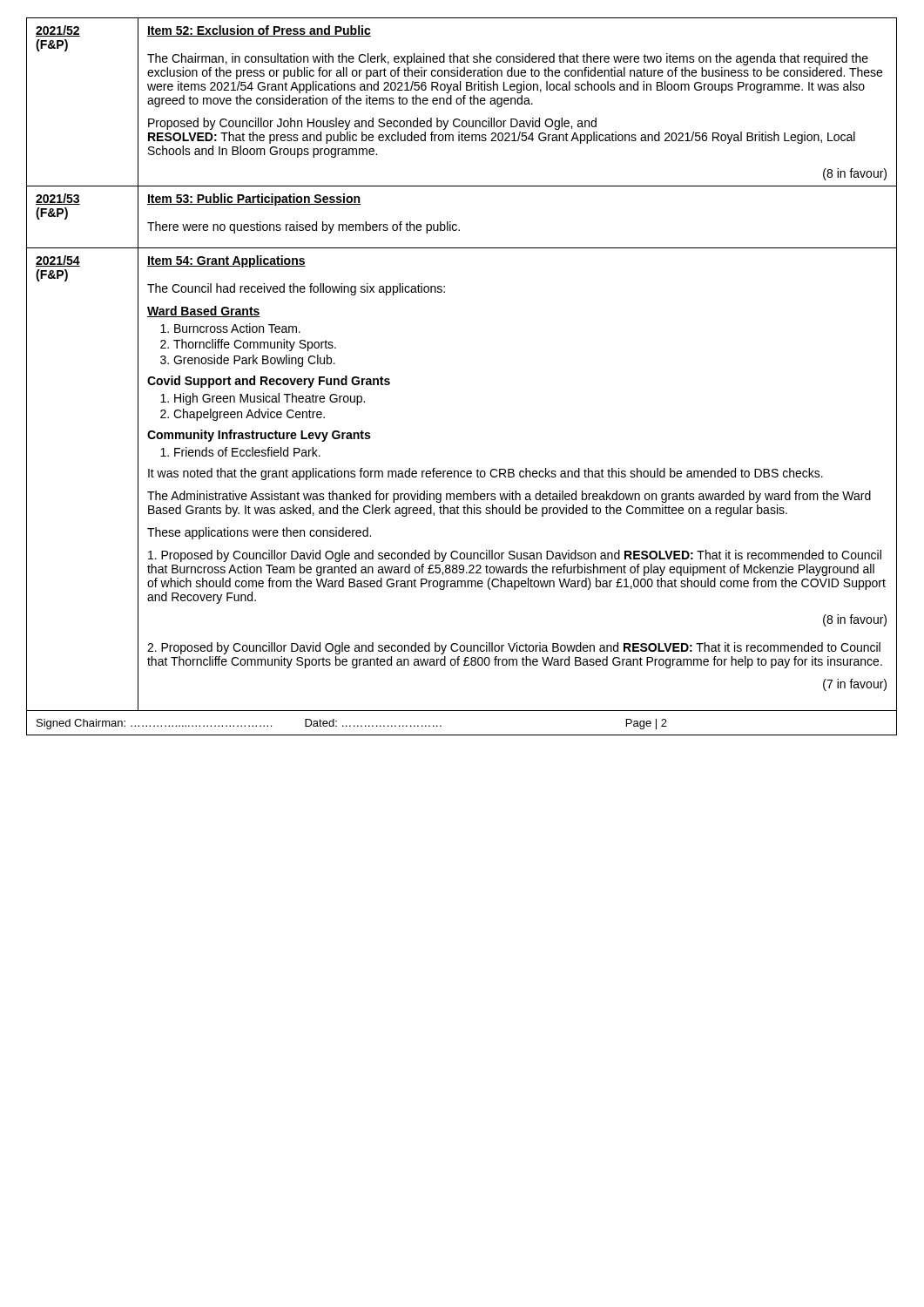Viewport: 924px width, 1307px height.
Task: Locate the list item containing "Friends of Ecclesfield Park."
Action: pos(247,452)
